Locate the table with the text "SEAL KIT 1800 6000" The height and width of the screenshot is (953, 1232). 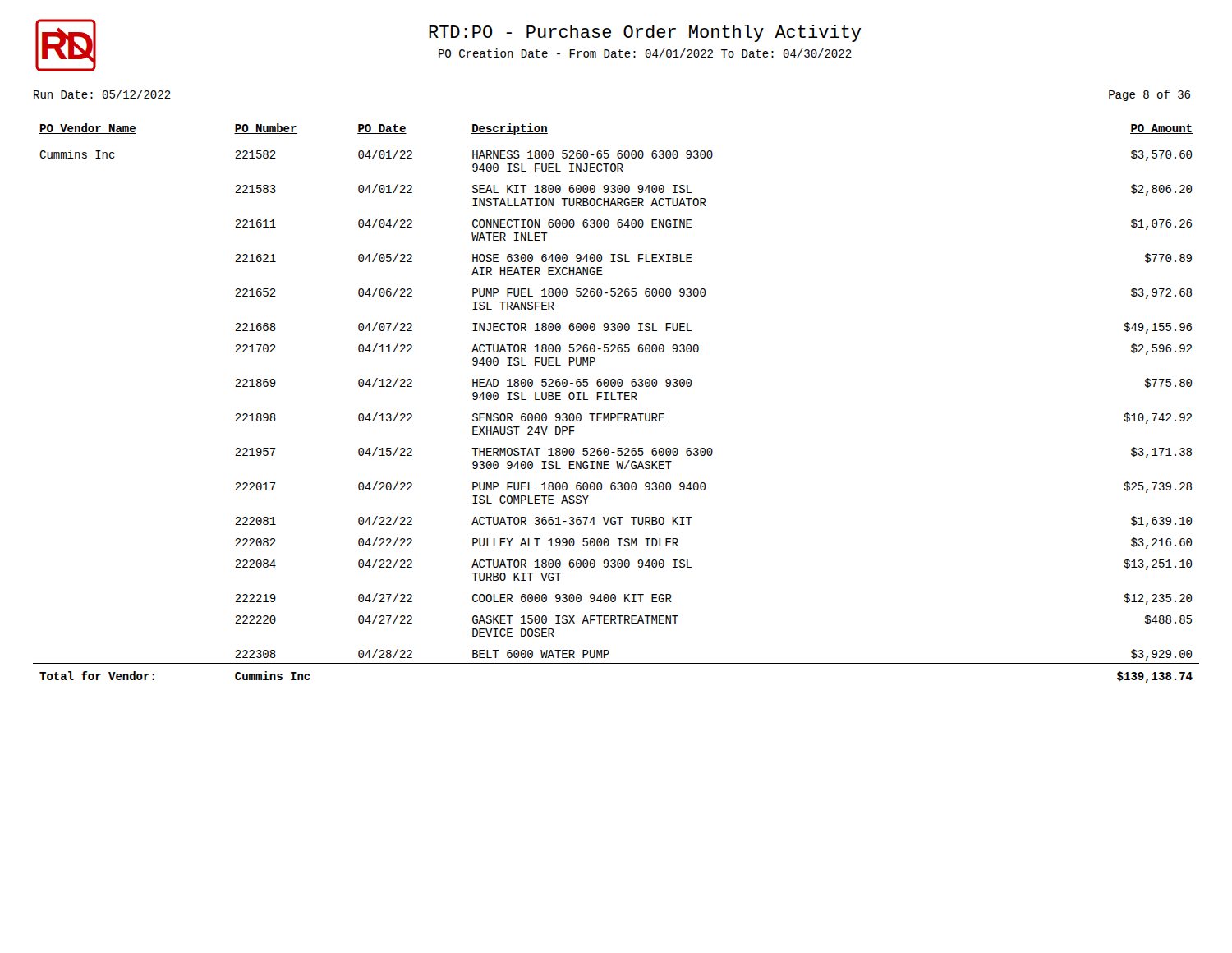[616, 402]
